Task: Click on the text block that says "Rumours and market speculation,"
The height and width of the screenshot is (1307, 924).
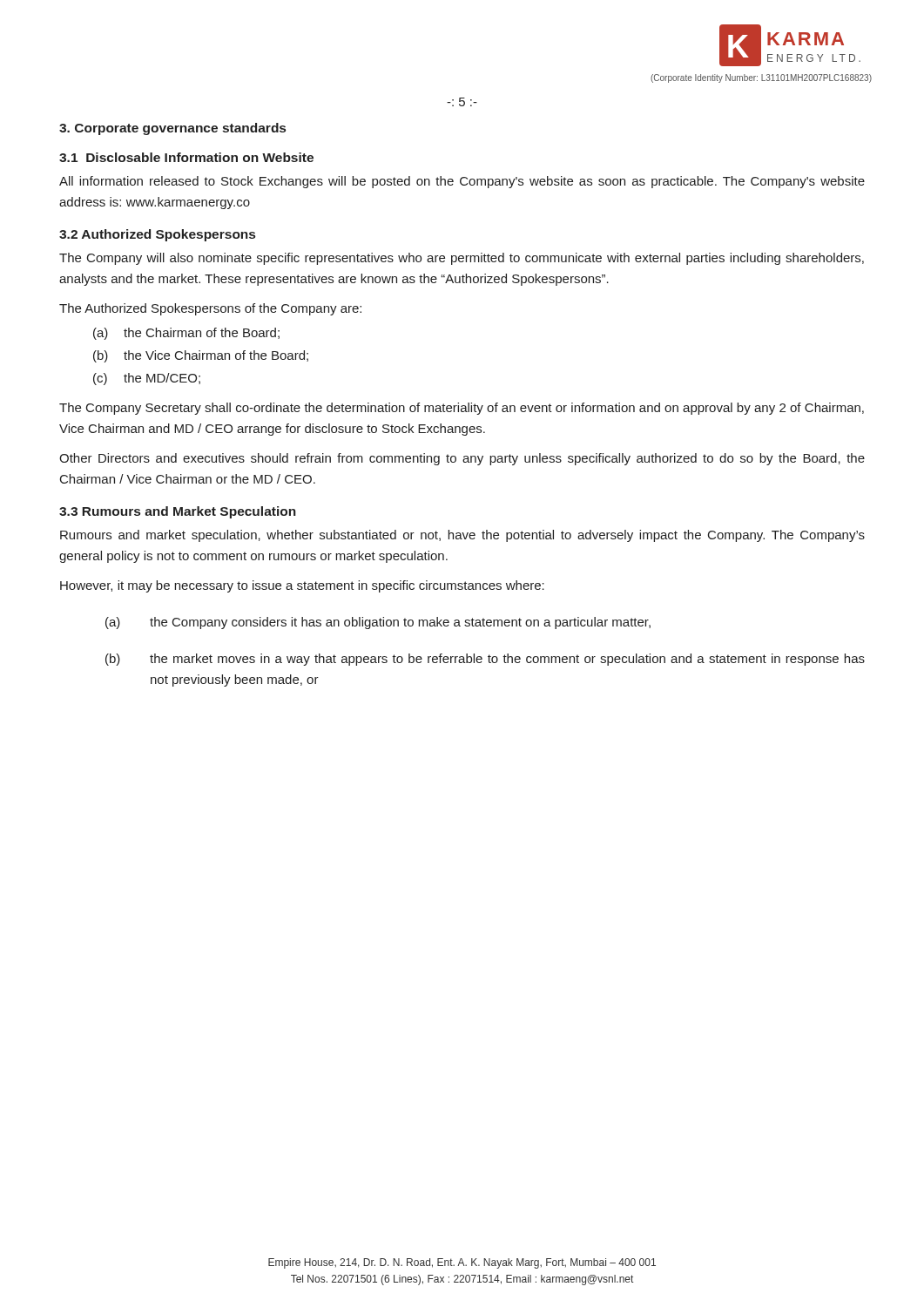Action: [462, 545]
